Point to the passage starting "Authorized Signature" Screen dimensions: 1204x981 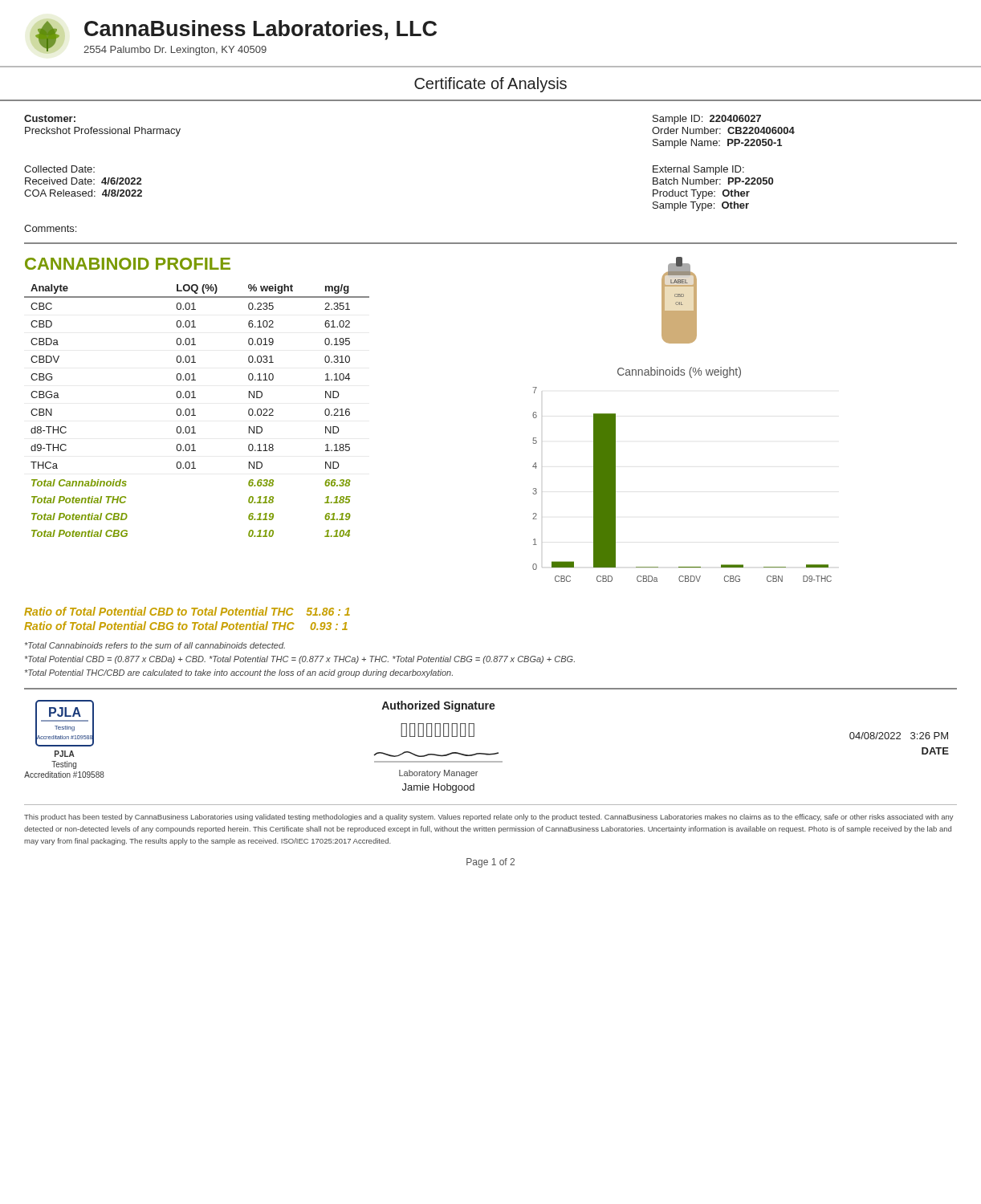[438, 706]
